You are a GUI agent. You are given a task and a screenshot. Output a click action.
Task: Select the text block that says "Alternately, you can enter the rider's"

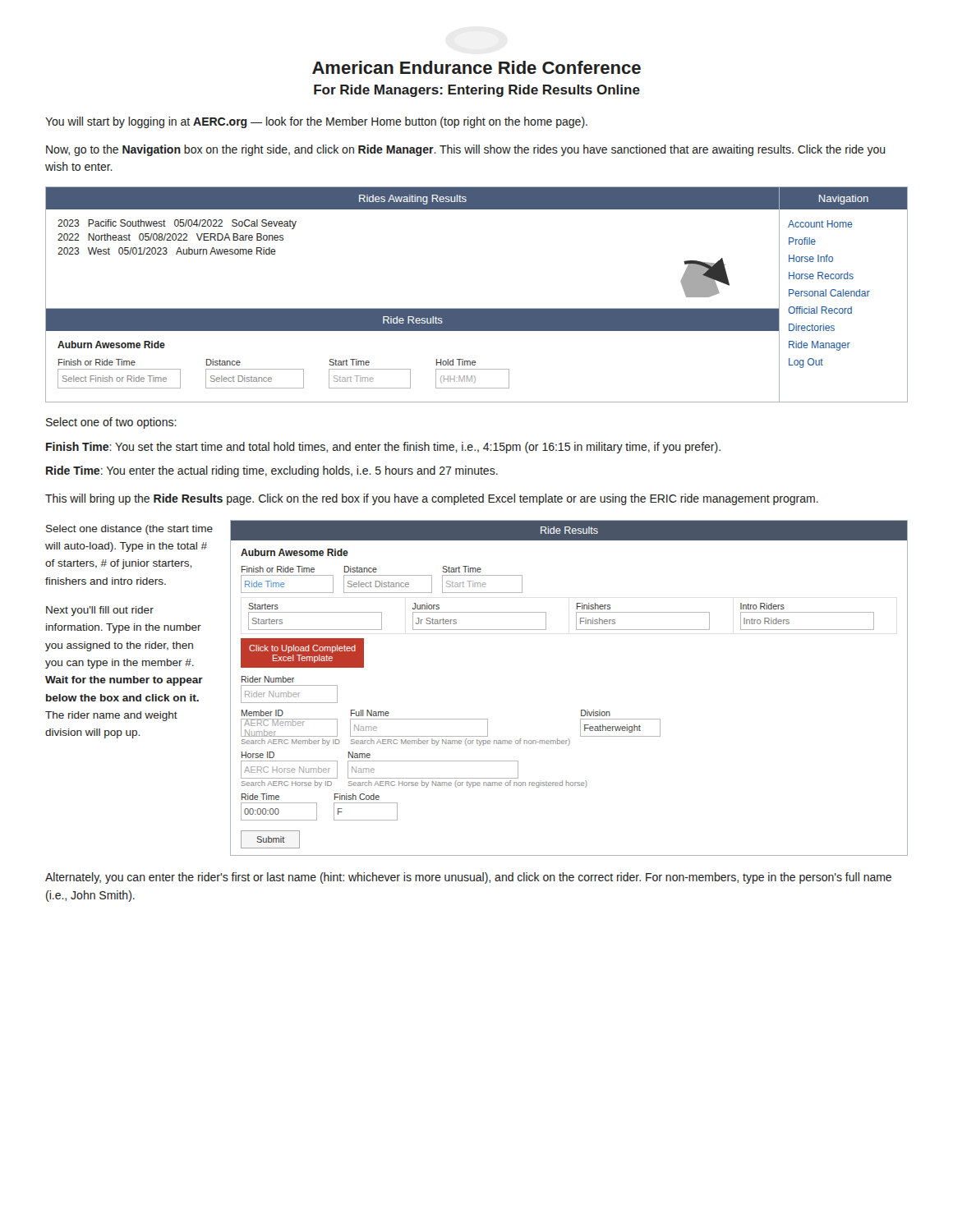469,886
